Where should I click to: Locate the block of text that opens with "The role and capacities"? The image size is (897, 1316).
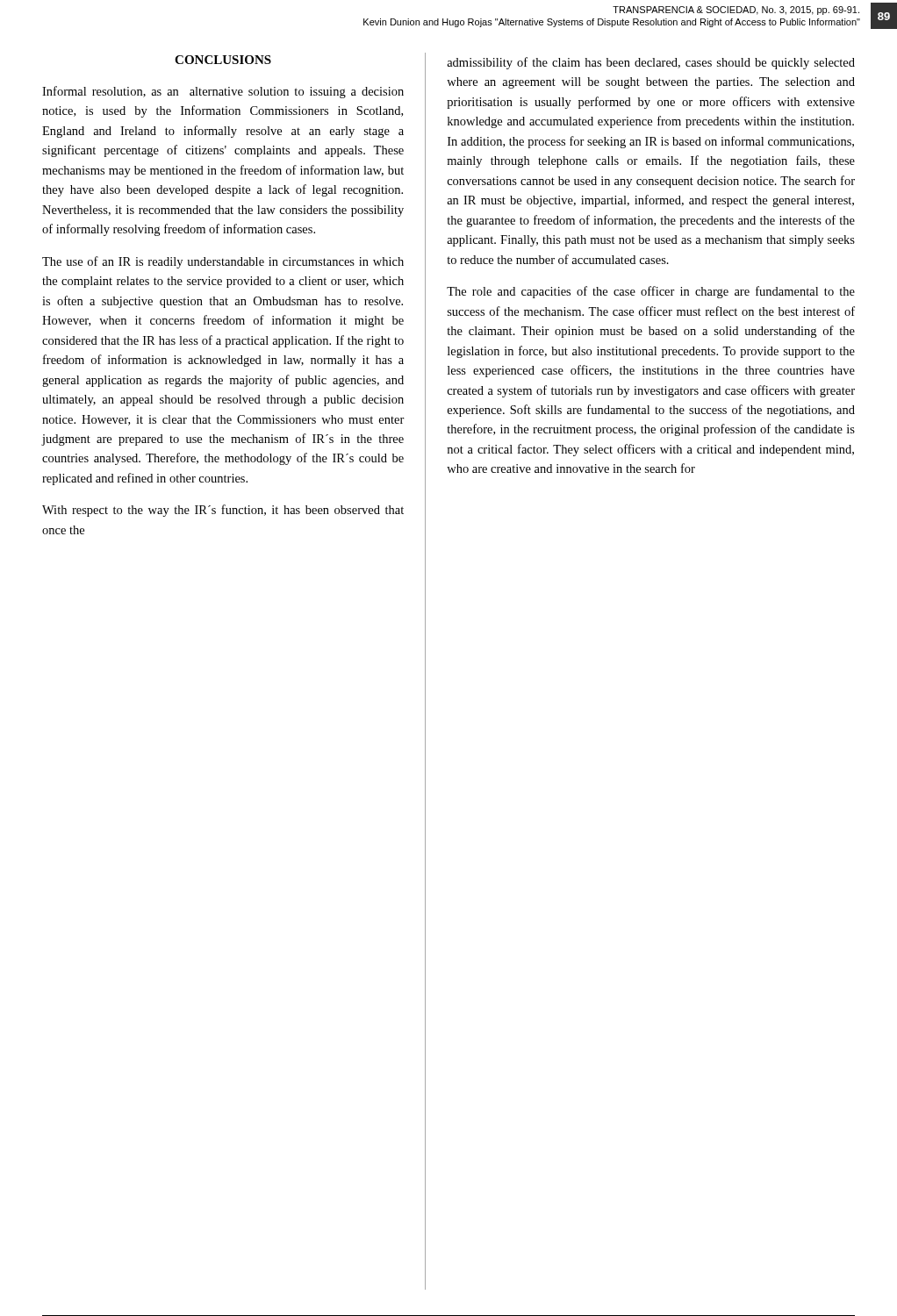click(x=651, y=380)
